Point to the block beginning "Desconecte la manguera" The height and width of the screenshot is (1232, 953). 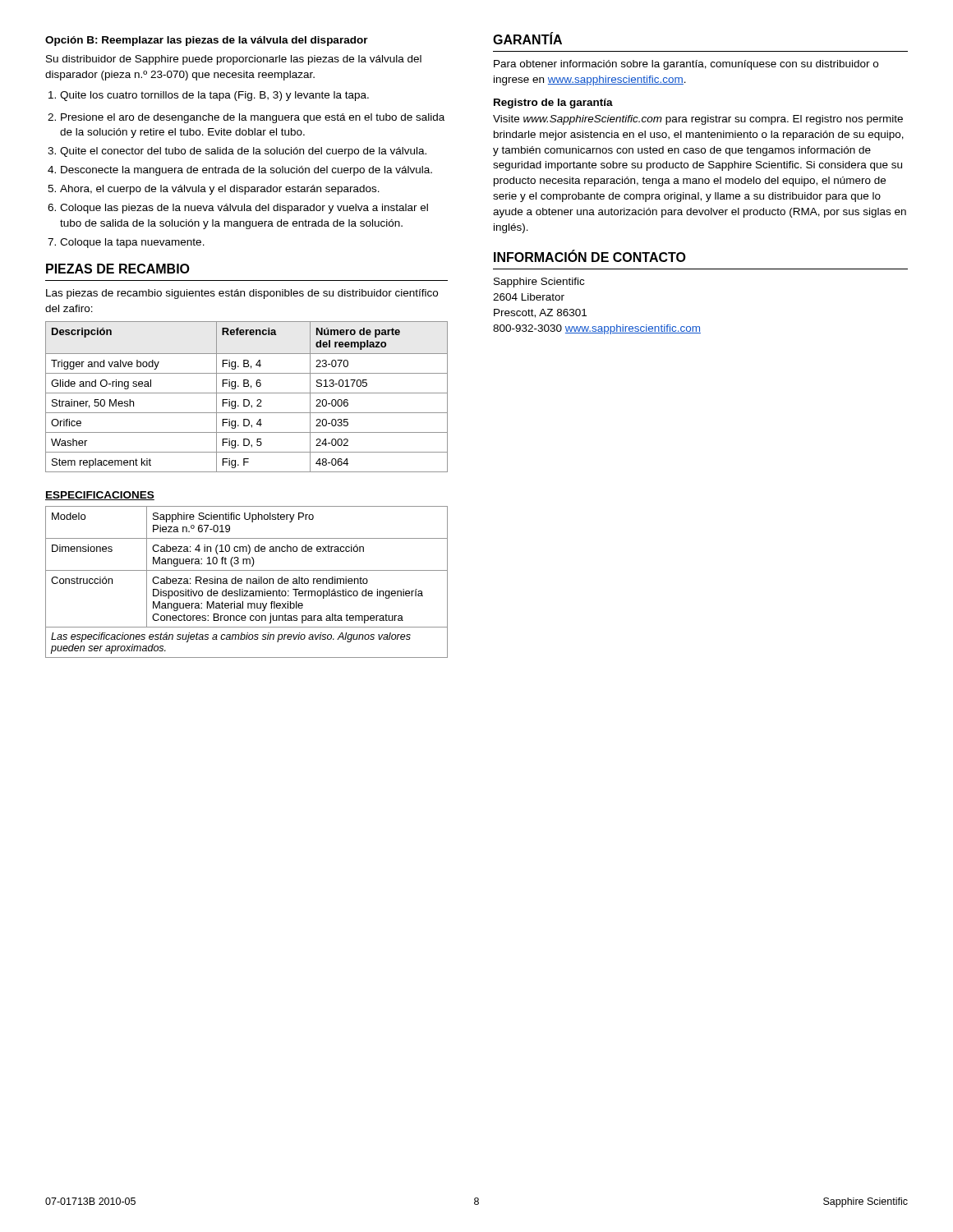coord(254,171)
